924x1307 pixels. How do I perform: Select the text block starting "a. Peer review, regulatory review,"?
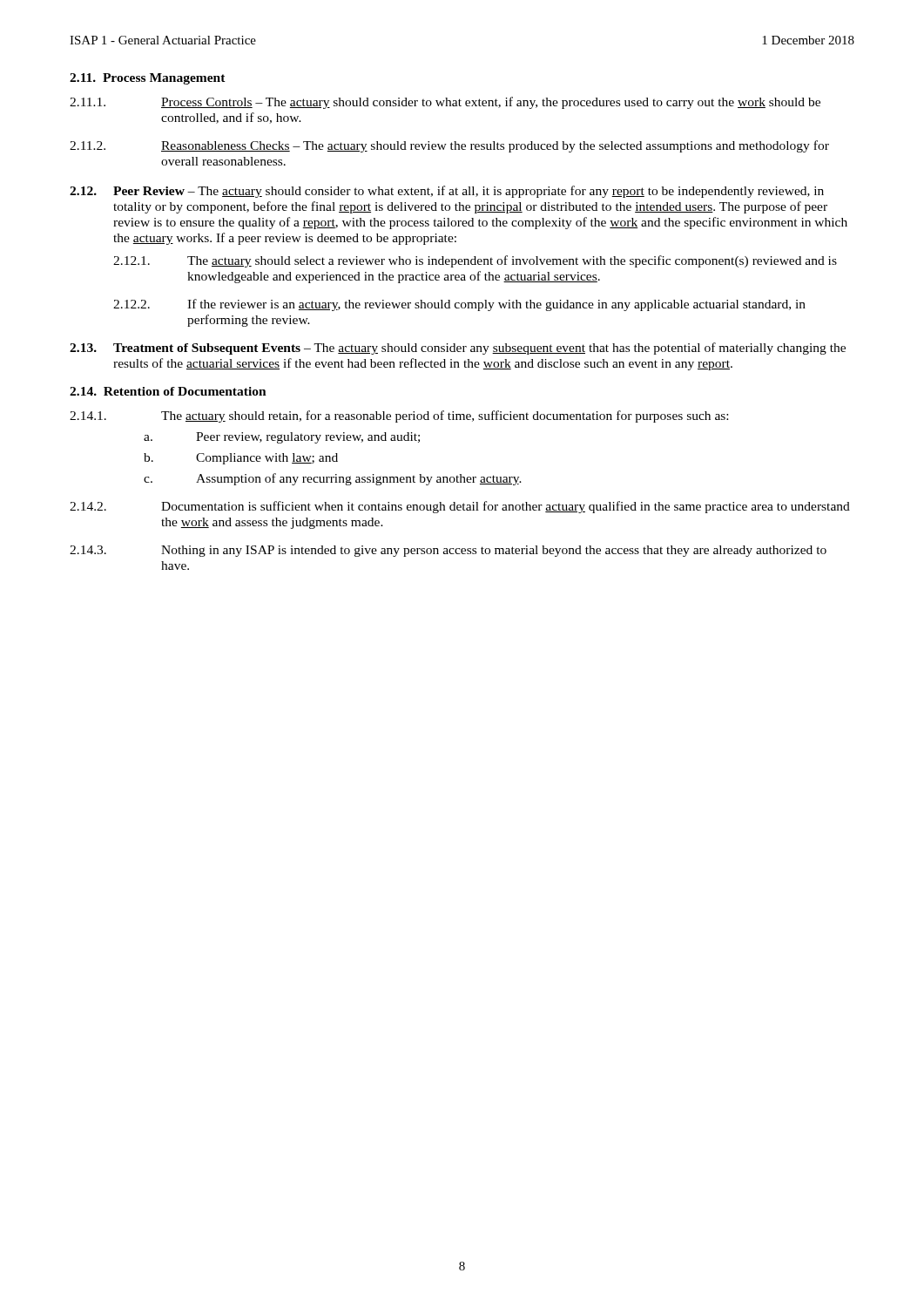[282, 438]
